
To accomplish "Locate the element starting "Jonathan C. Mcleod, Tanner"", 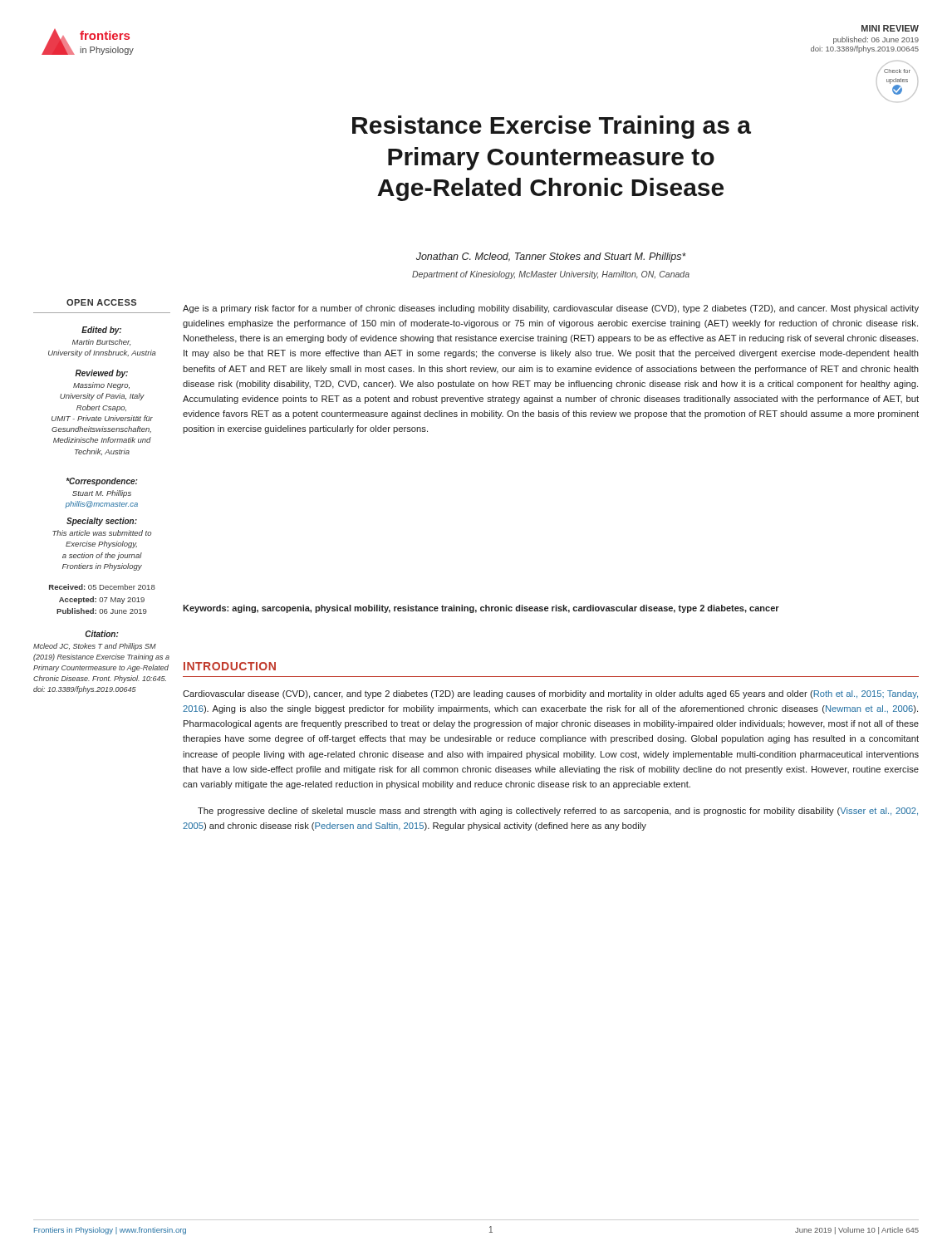I will [x=551, y=257].
